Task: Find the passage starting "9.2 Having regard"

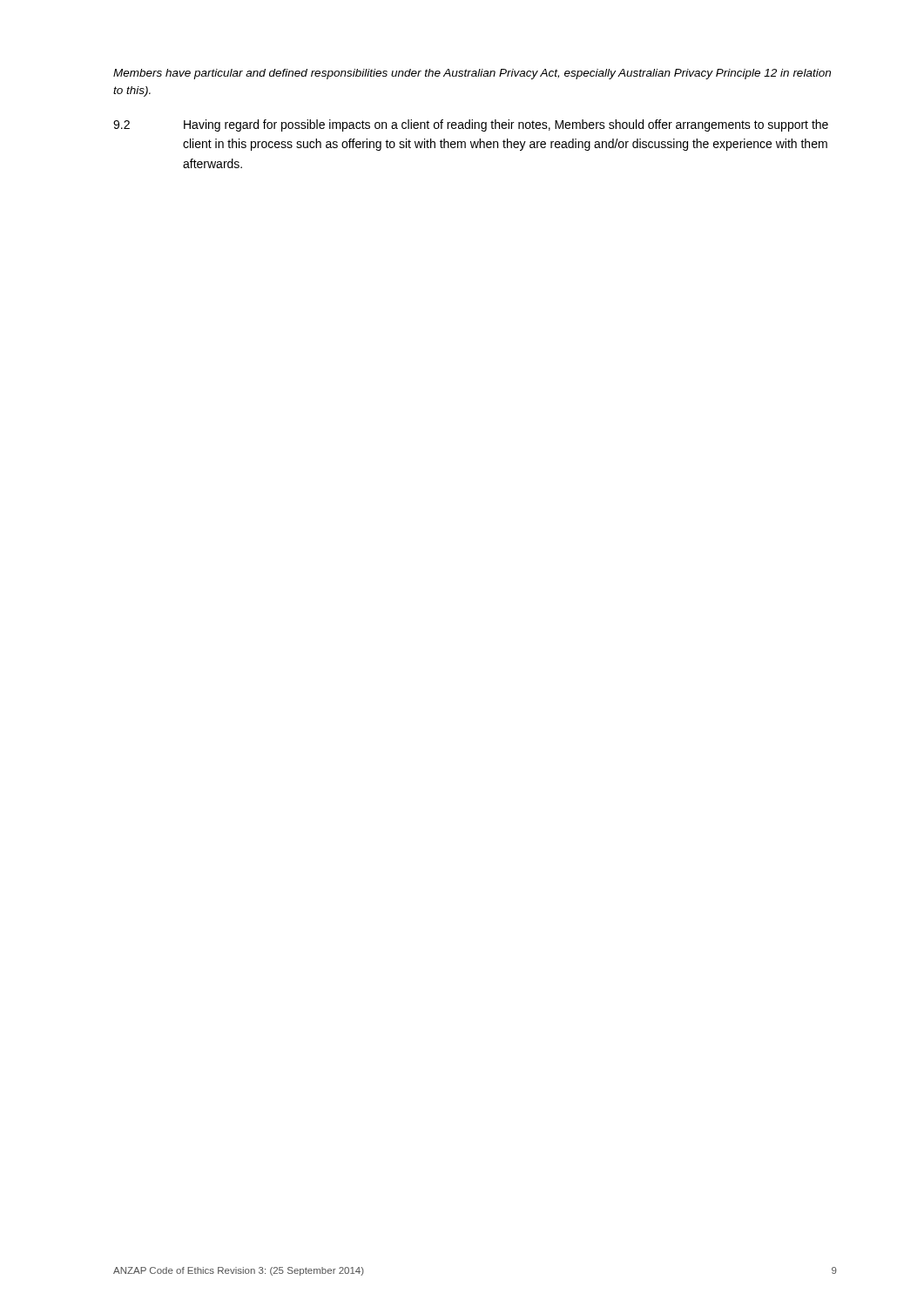Action: click(475, 144)
